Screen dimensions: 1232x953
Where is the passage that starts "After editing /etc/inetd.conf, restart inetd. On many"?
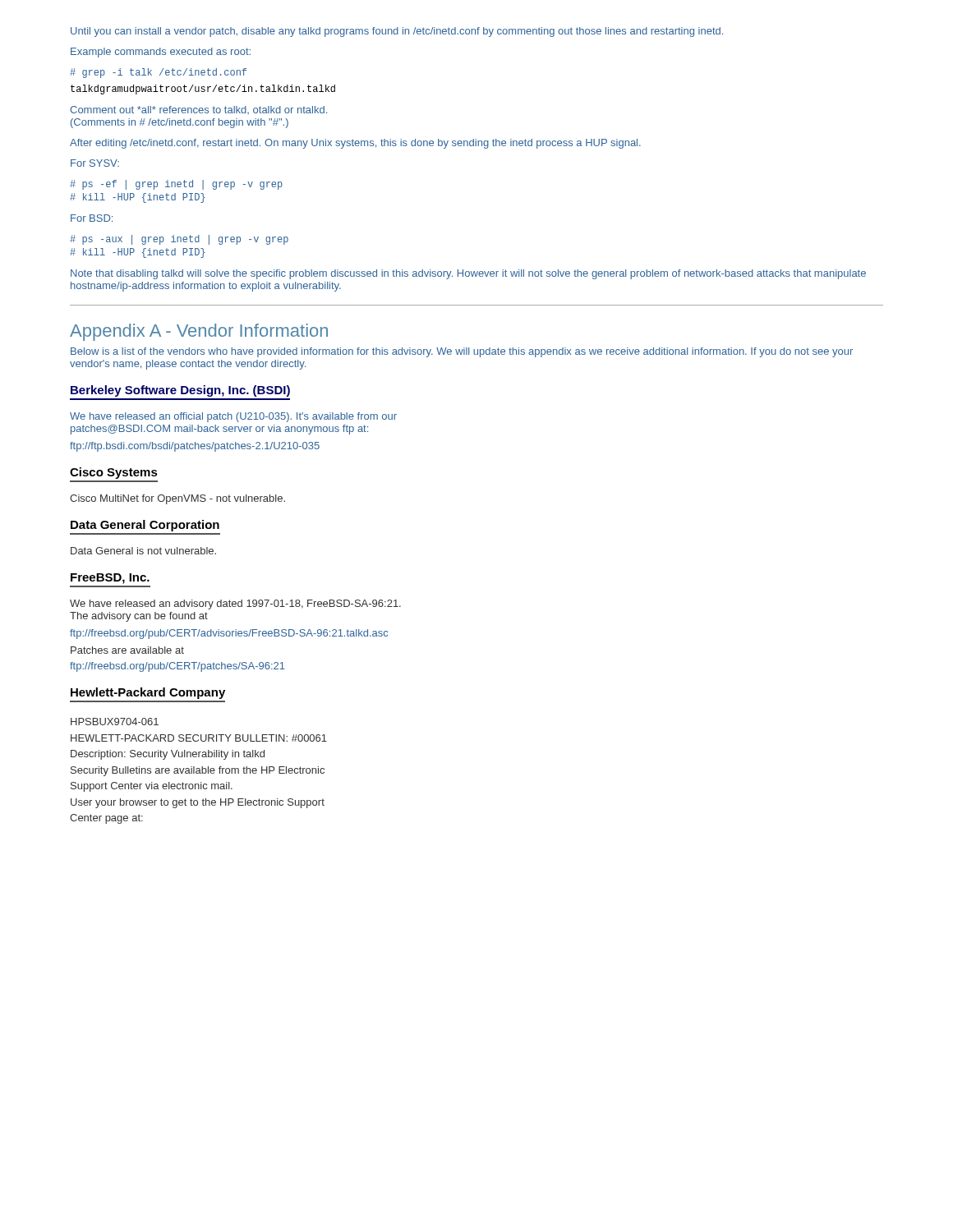(x=356, y=143)
